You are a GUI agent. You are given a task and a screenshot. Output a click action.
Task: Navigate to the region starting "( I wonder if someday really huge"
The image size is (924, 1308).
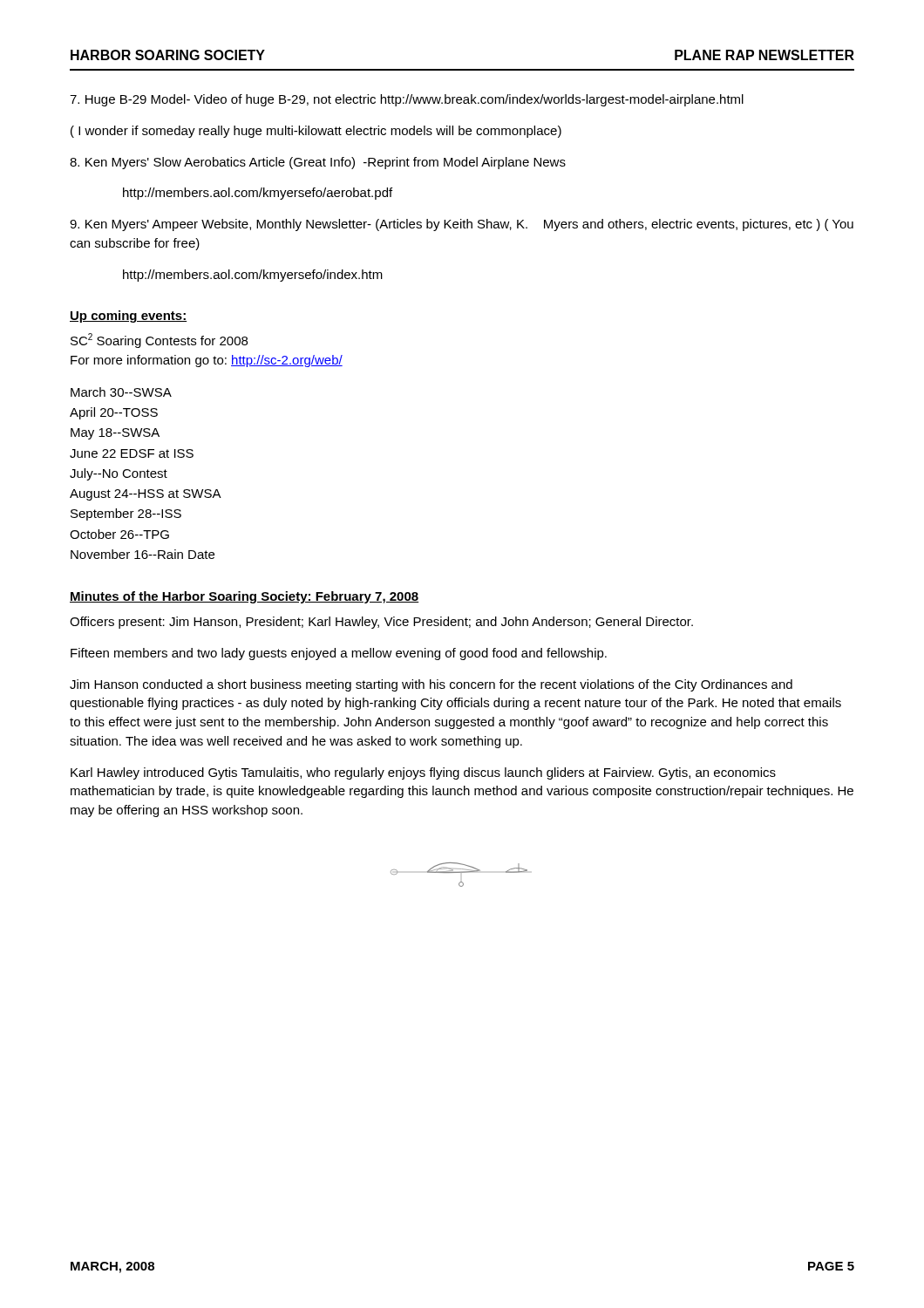pyautogui.click(x=316, y=130)
